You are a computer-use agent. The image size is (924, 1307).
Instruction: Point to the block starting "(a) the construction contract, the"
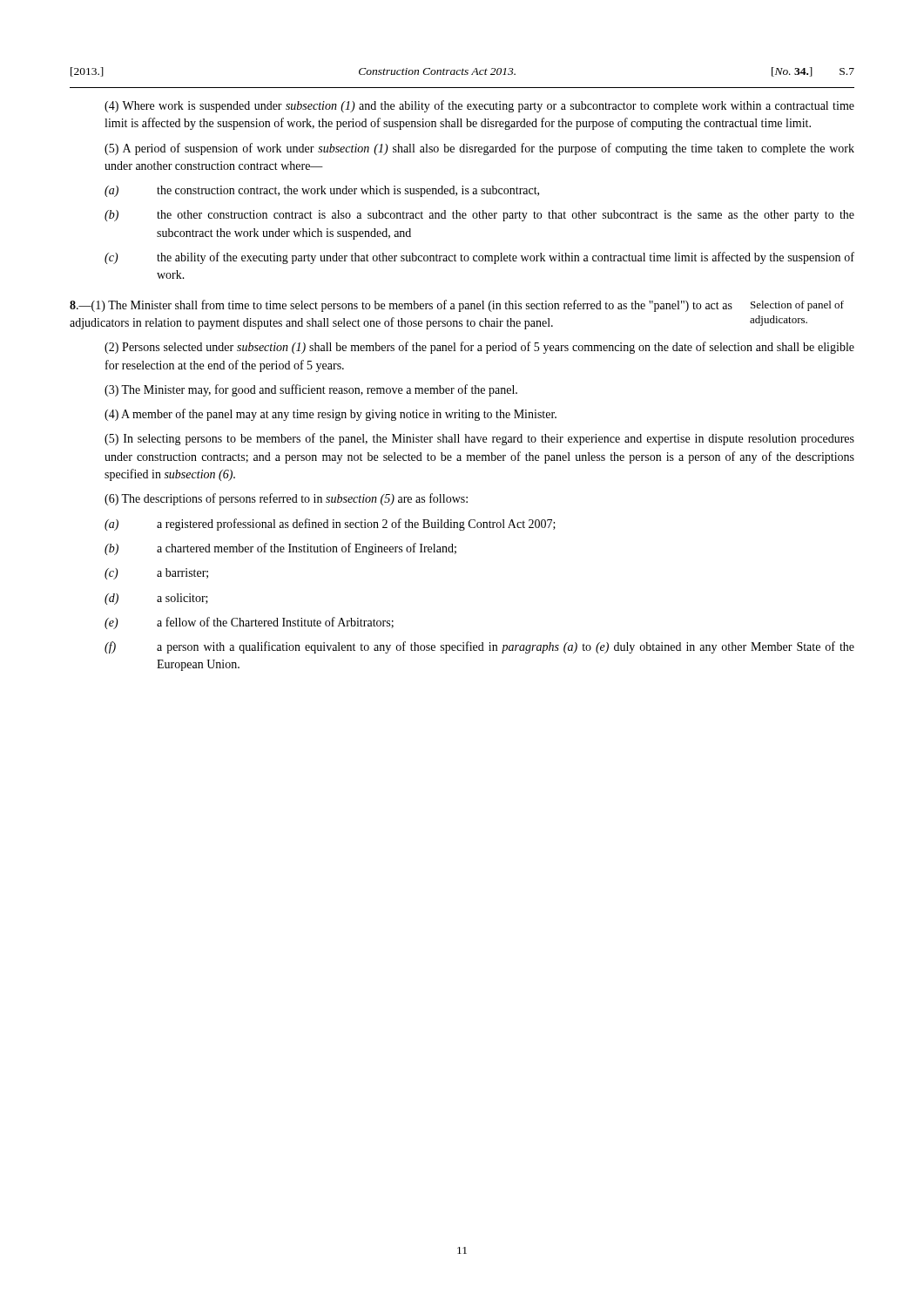462,191
